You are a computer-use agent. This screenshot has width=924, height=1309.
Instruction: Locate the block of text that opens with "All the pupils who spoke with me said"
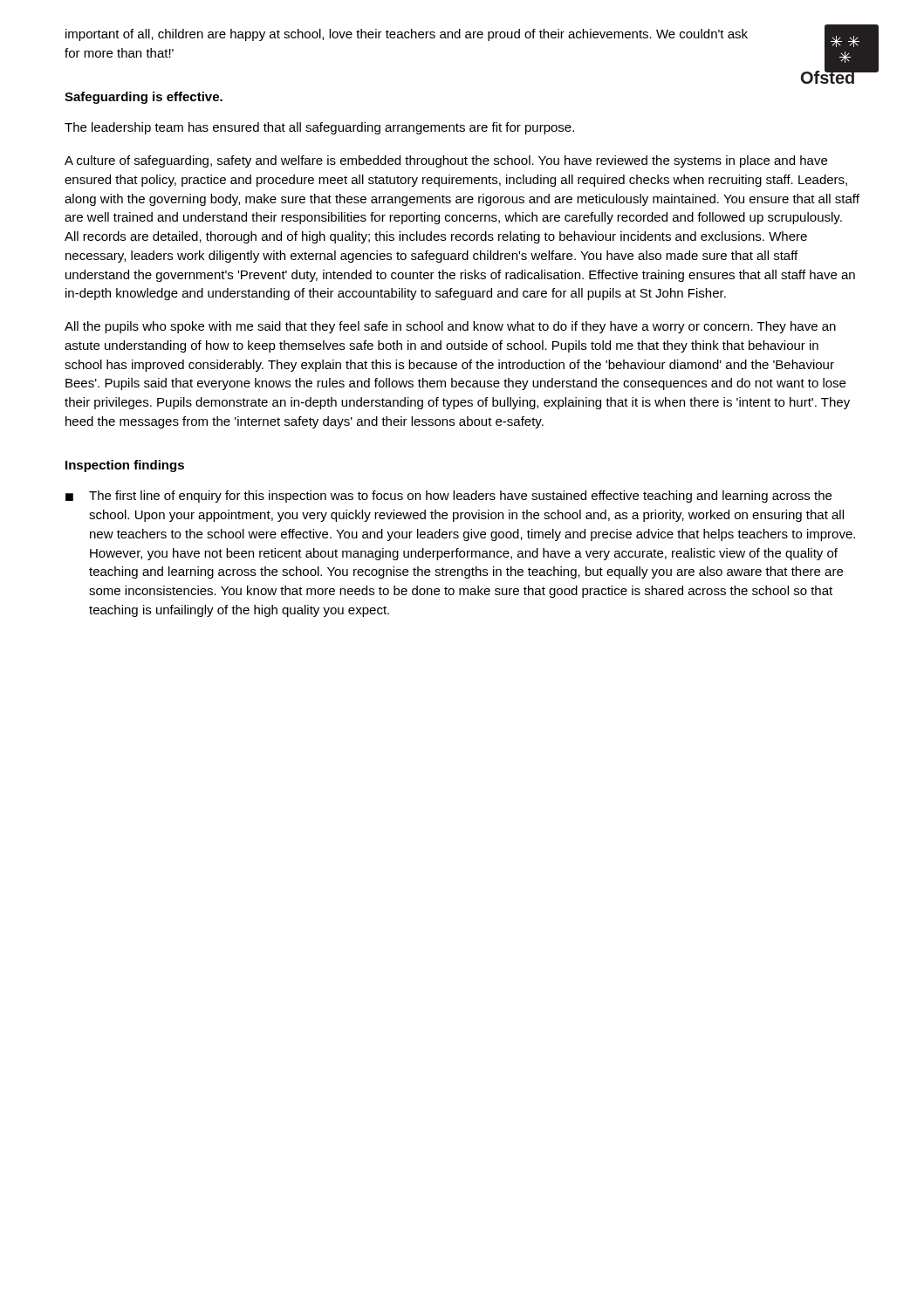tap(462, 374)
